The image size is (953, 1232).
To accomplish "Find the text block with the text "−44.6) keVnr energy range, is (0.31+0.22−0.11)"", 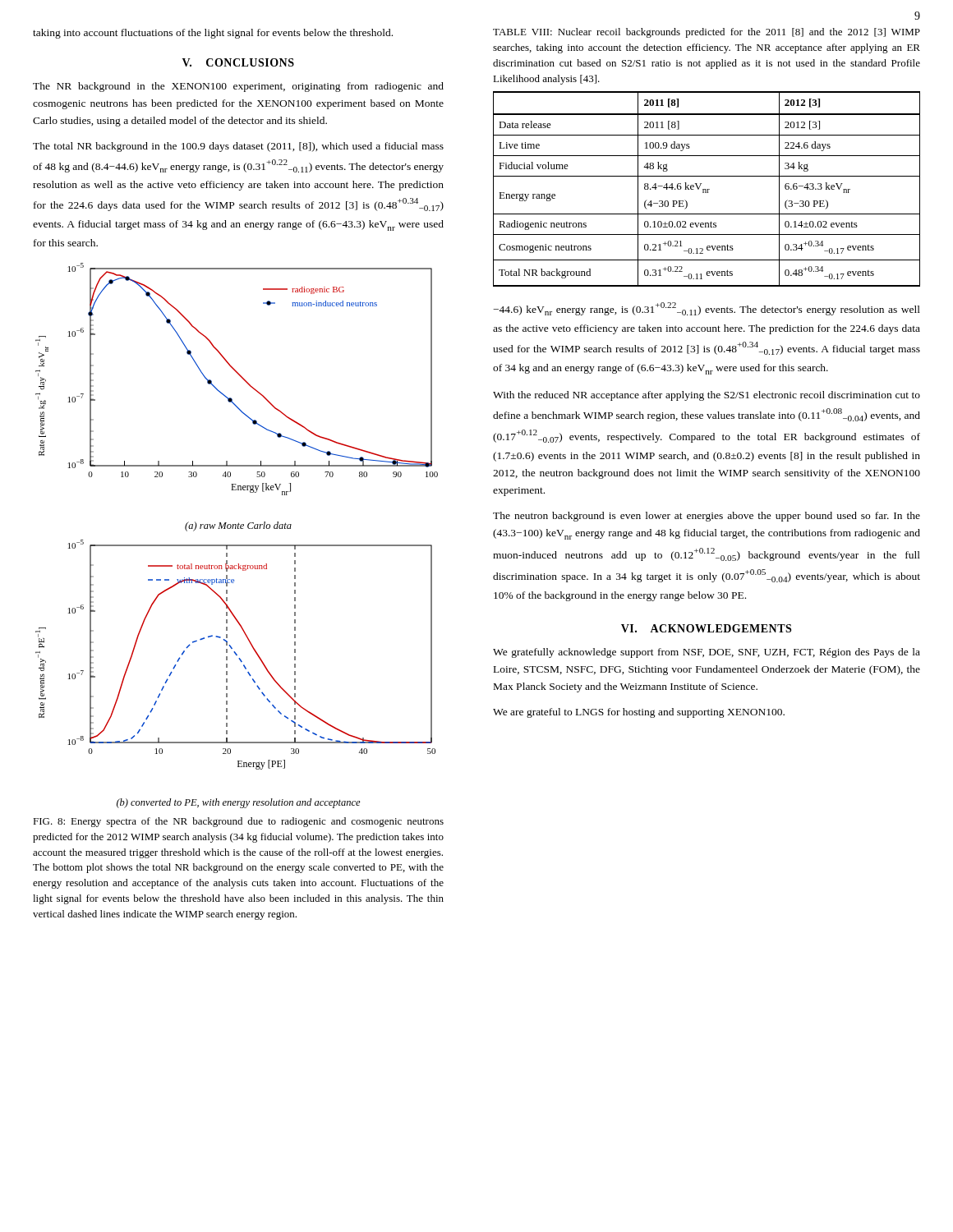I will pos(707,338).
